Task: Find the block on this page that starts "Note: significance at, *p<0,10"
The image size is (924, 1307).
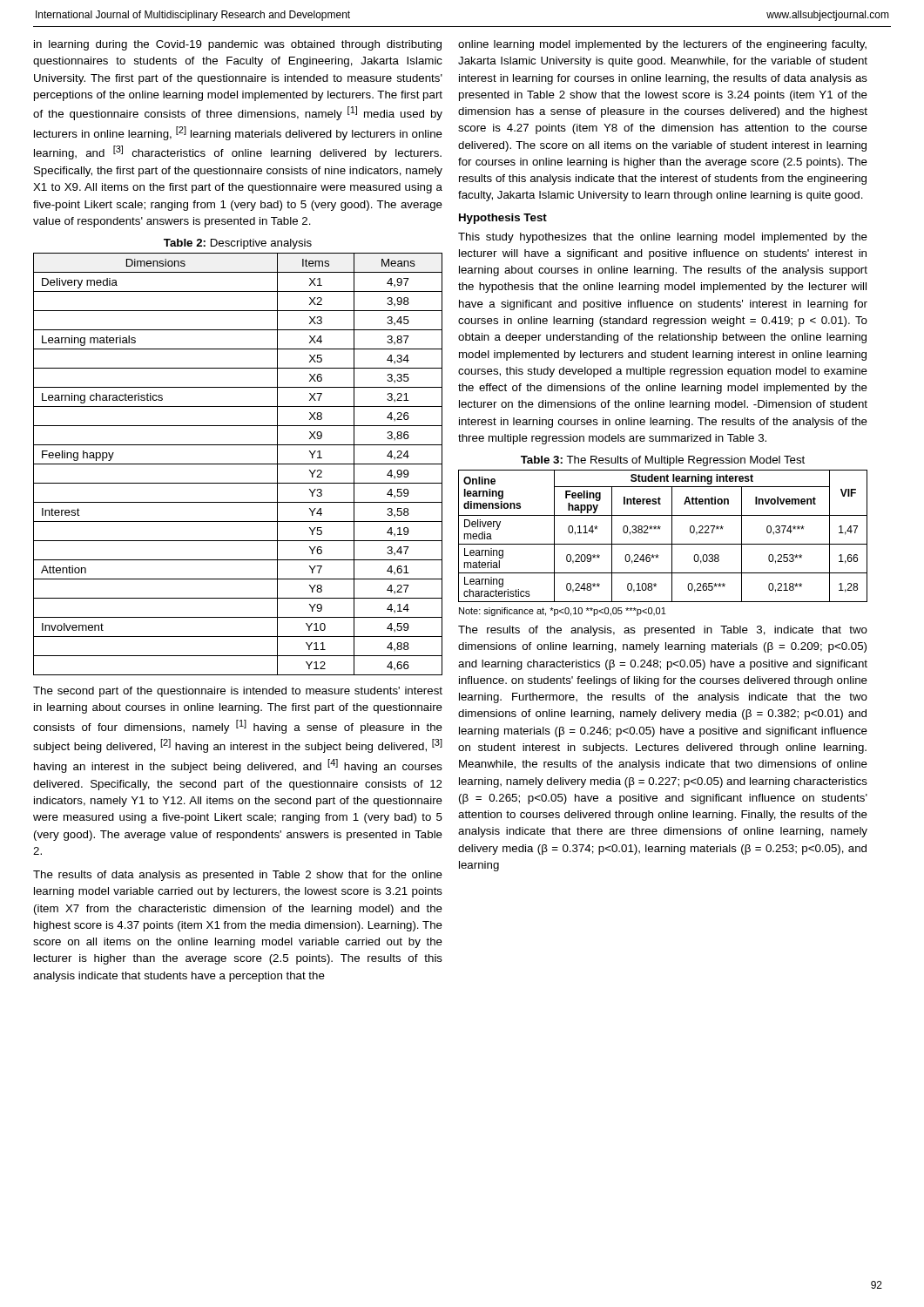Action: [x=562, y=611]
